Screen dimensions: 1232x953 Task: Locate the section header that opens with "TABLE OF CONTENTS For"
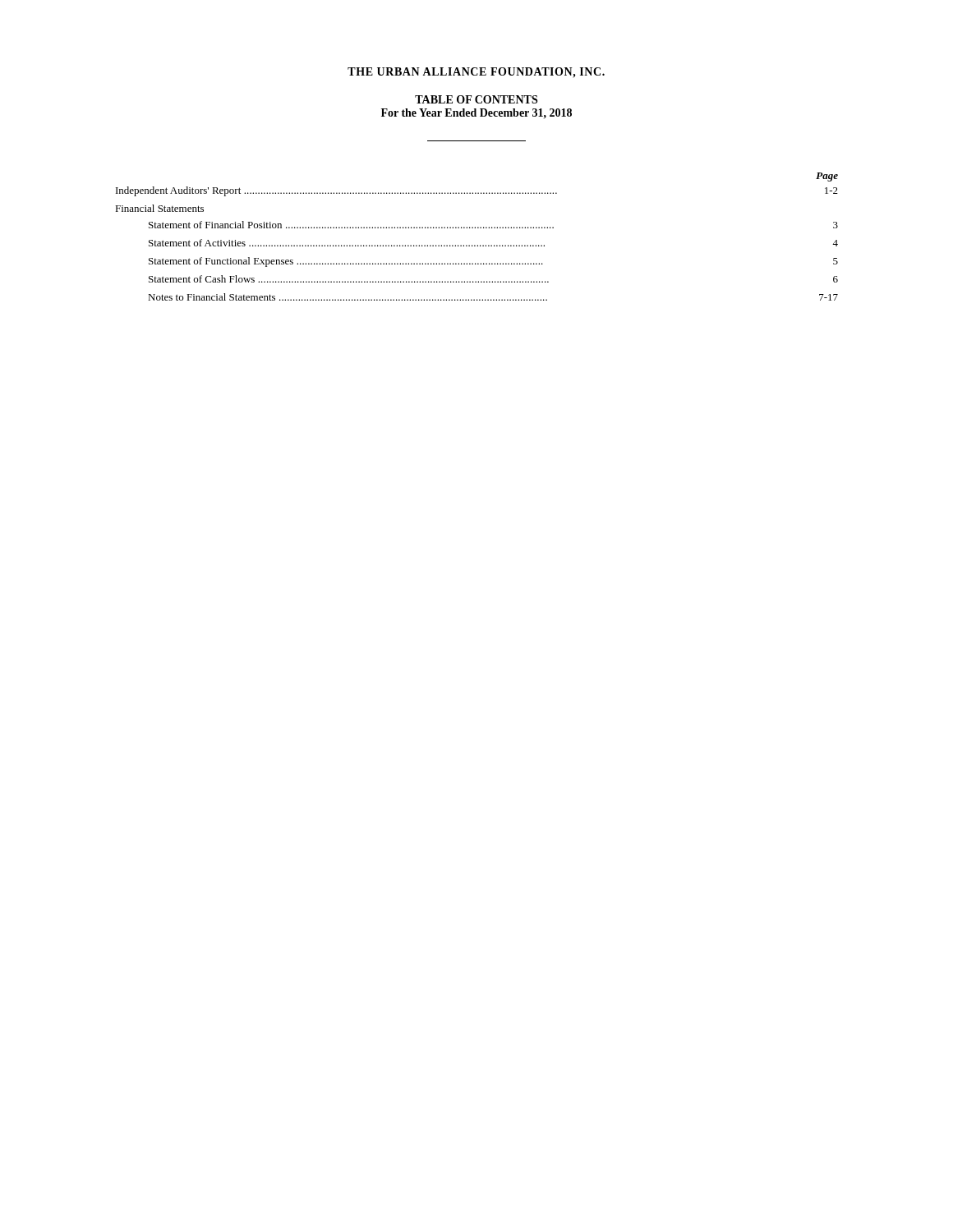tap(476, 107)
